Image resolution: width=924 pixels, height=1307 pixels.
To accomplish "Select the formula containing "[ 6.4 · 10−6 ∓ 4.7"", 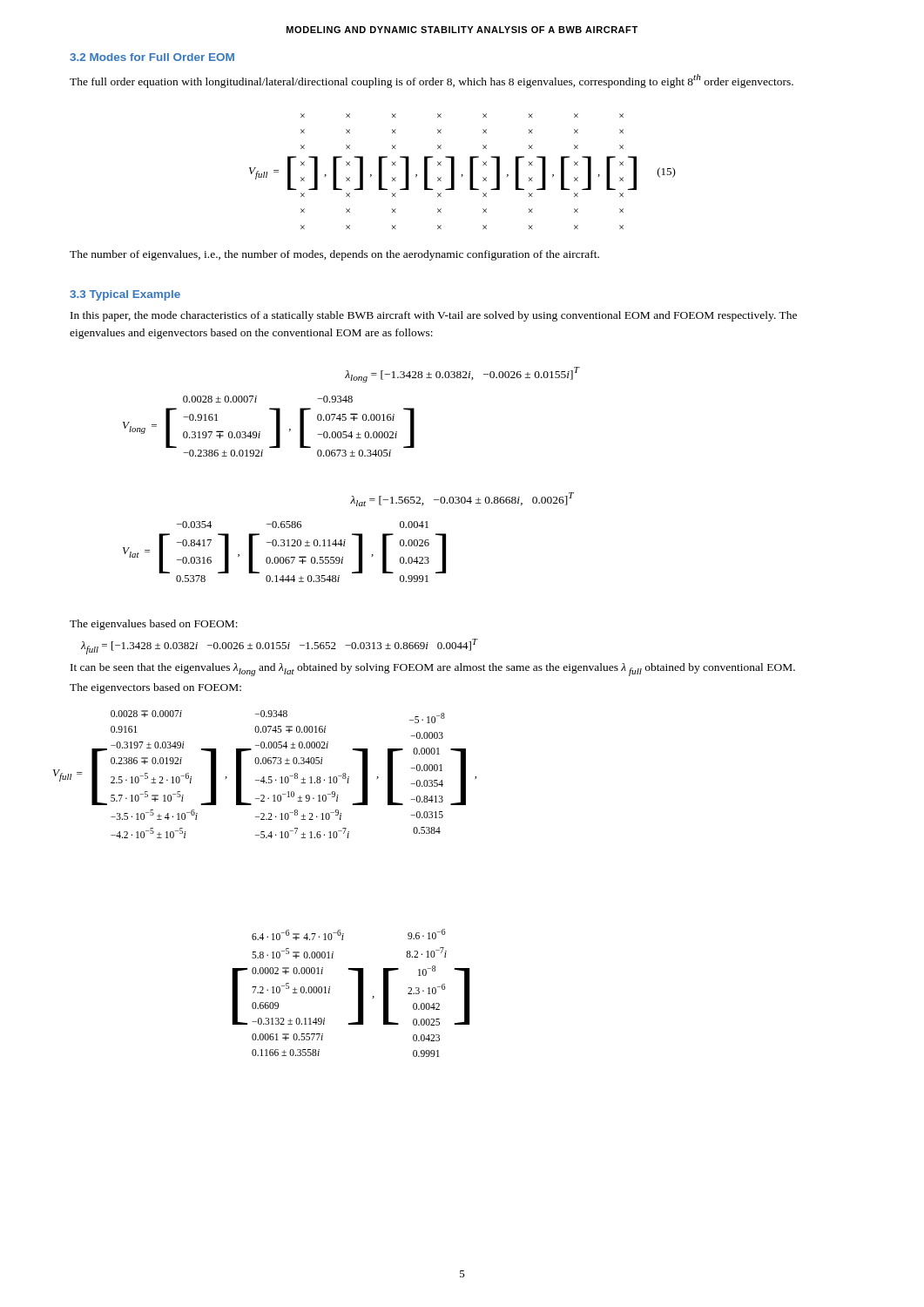I will pyautogui.click(x=351, y=994).
